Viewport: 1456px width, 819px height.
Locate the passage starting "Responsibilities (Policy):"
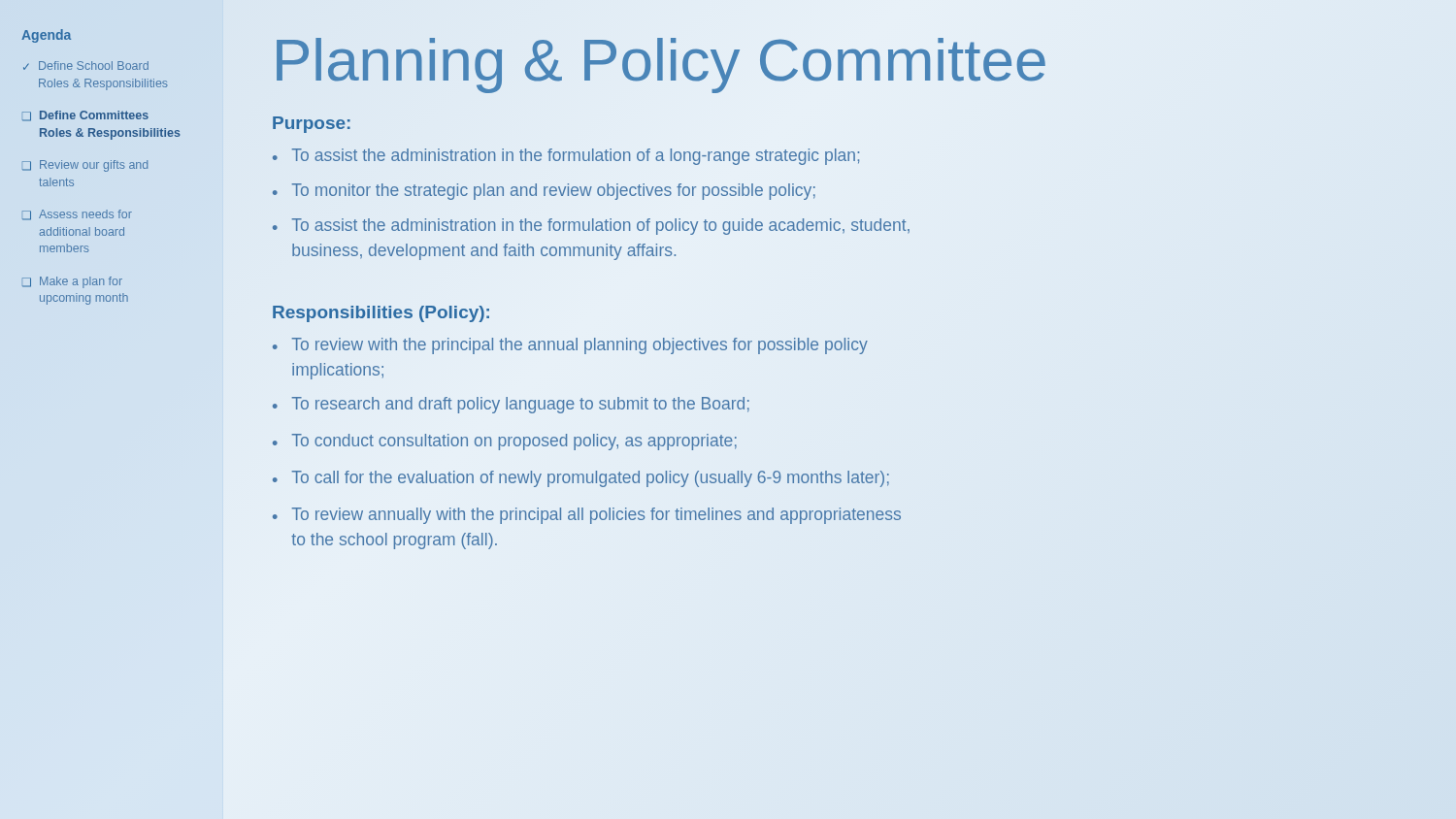[x=381, y=312]
